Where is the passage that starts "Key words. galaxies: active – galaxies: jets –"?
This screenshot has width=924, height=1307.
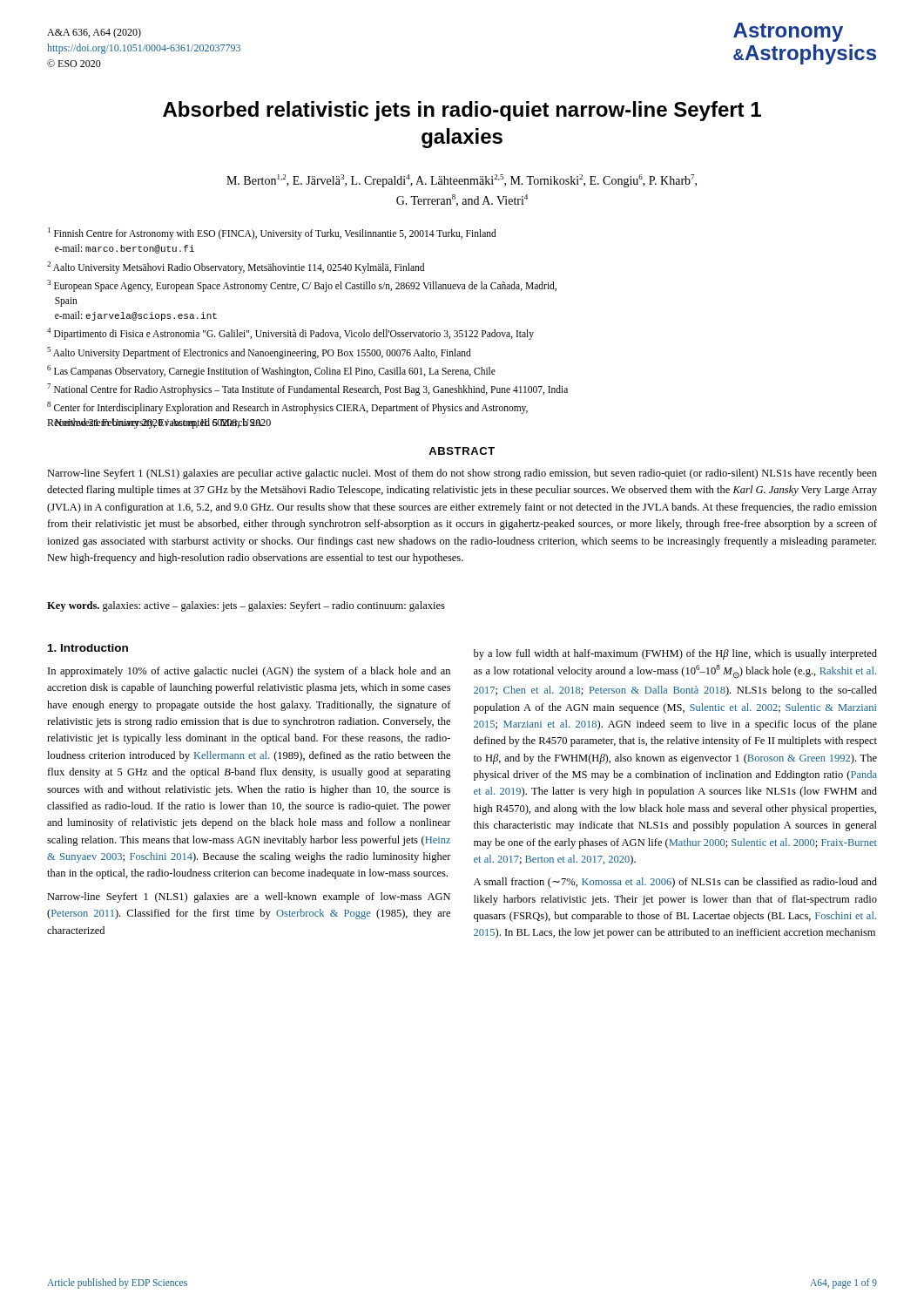click(246, 606)
